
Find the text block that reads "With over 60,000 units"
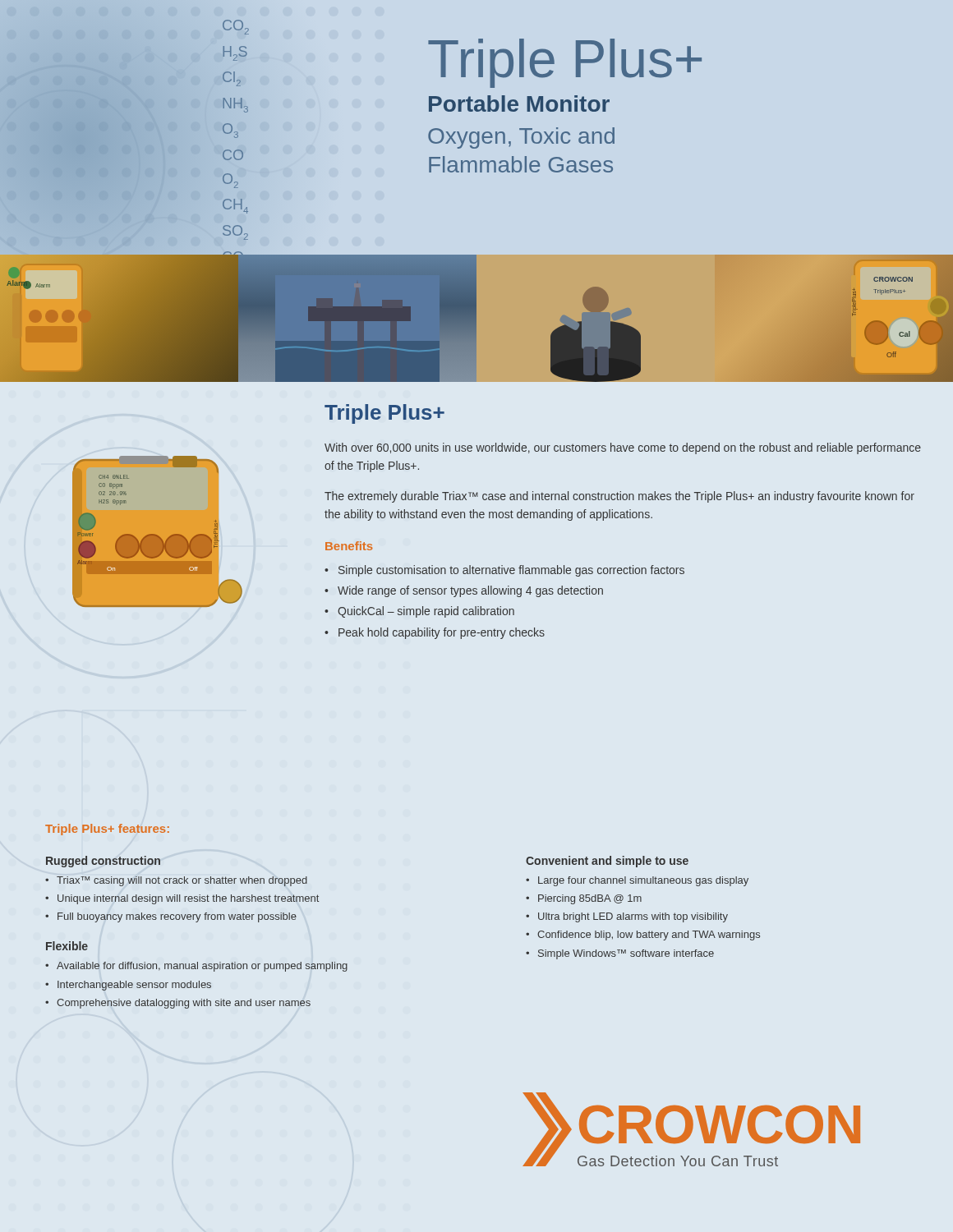coord(623,457)
